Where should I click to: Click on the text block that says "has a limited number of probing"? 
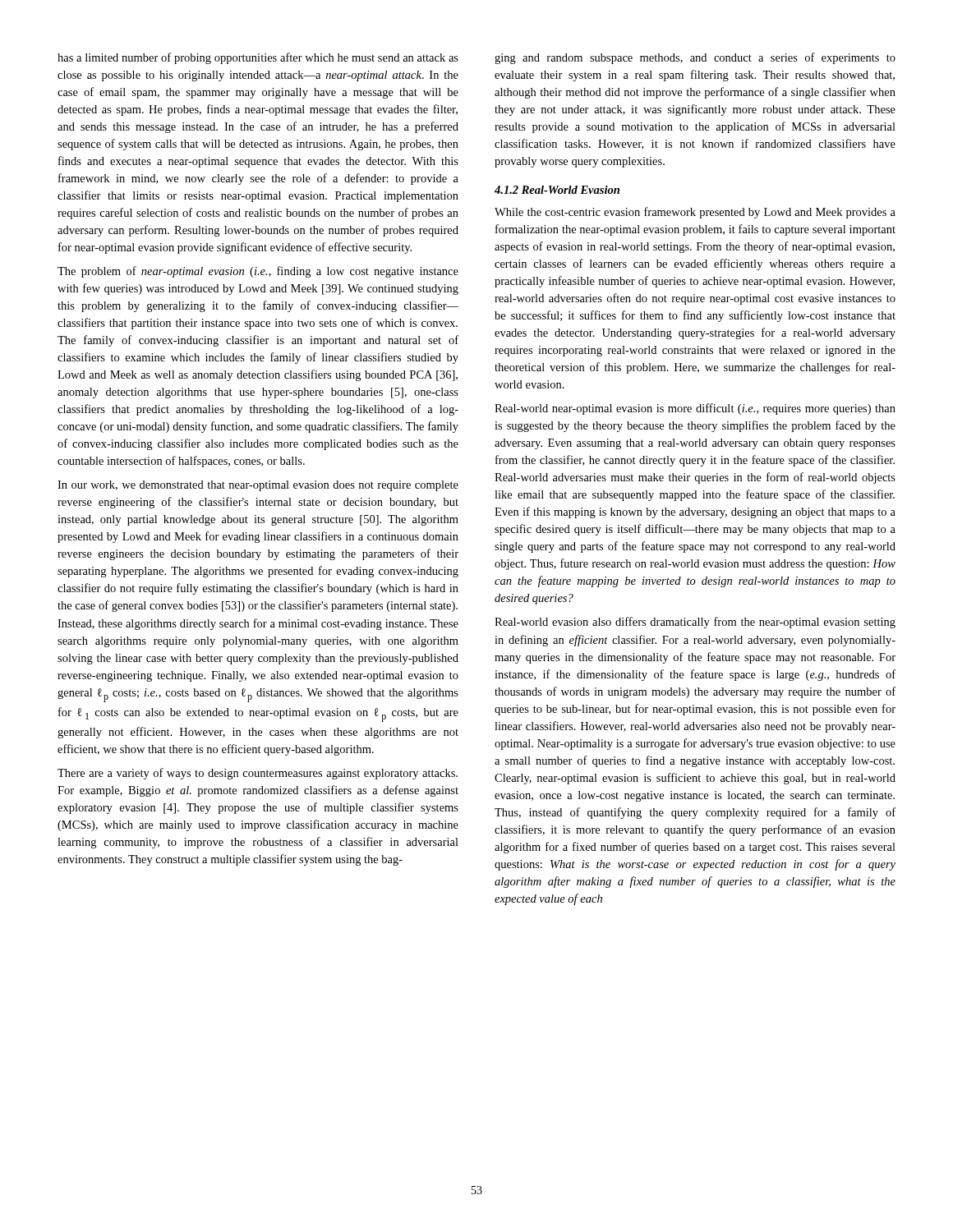(258, 153)
